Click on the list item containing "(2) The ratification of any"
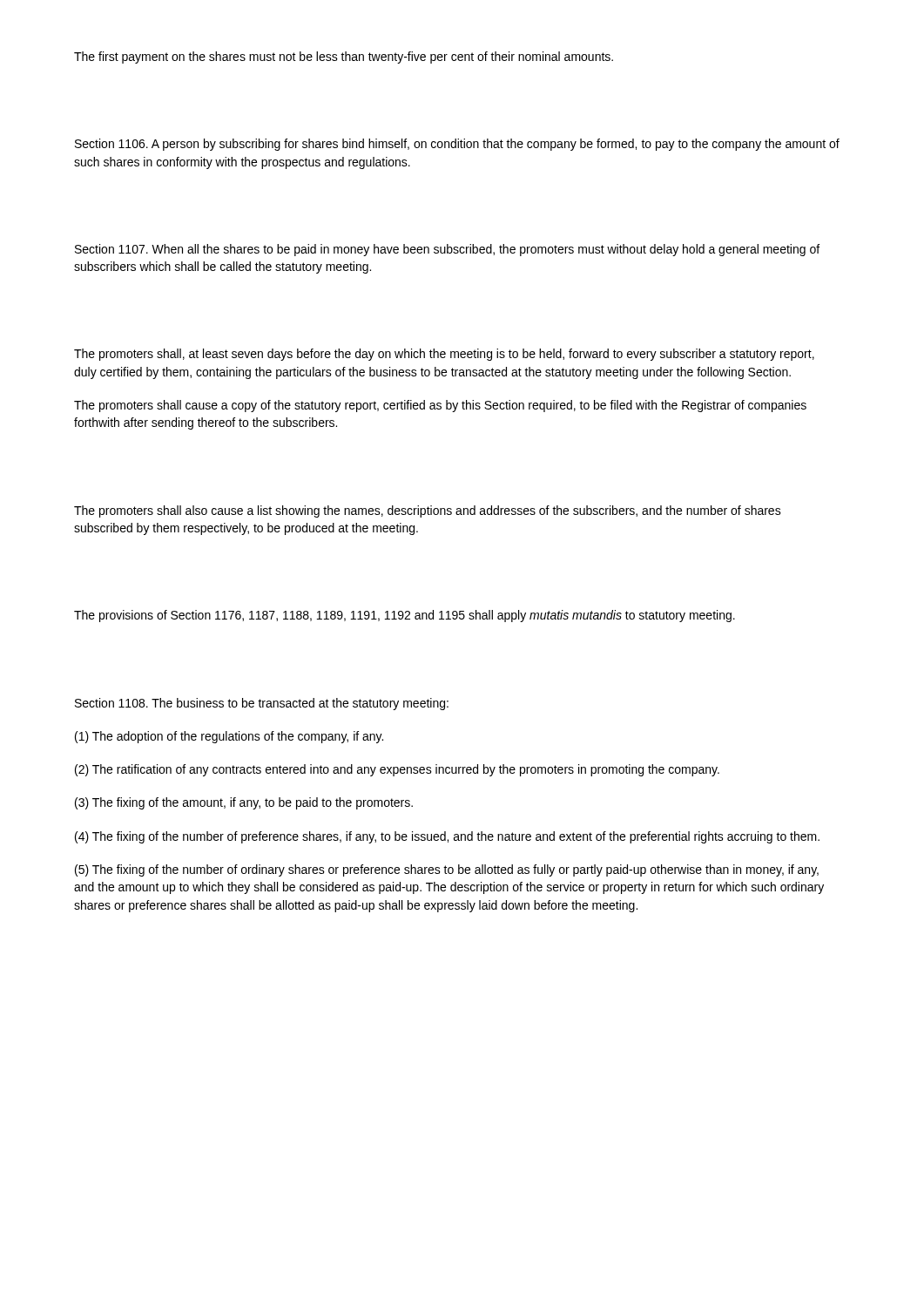Viewport: 924px width, 1307px height. tap(457, 770)
